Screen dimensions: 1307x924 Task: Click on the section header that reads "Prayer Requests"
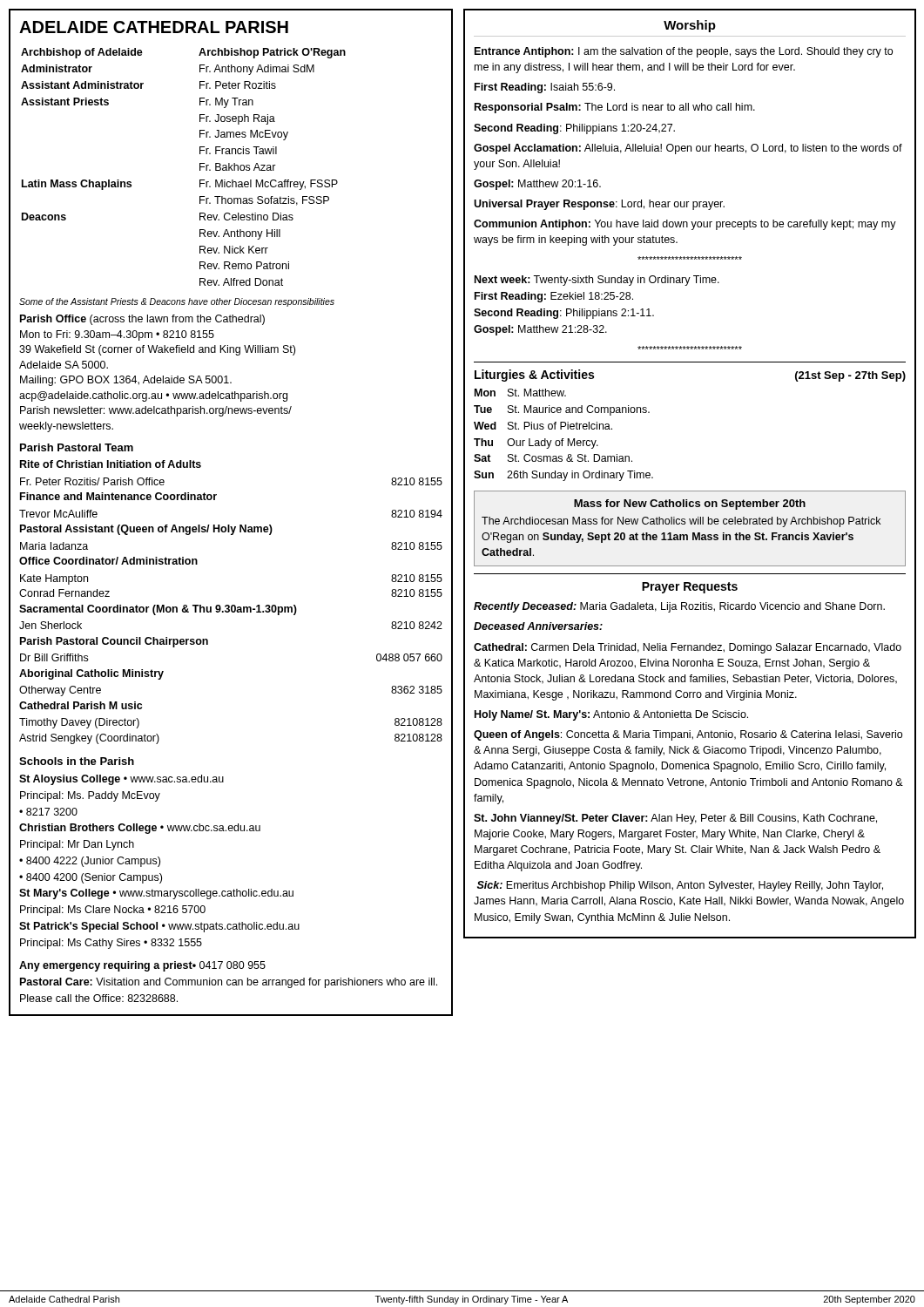point(690,587)
